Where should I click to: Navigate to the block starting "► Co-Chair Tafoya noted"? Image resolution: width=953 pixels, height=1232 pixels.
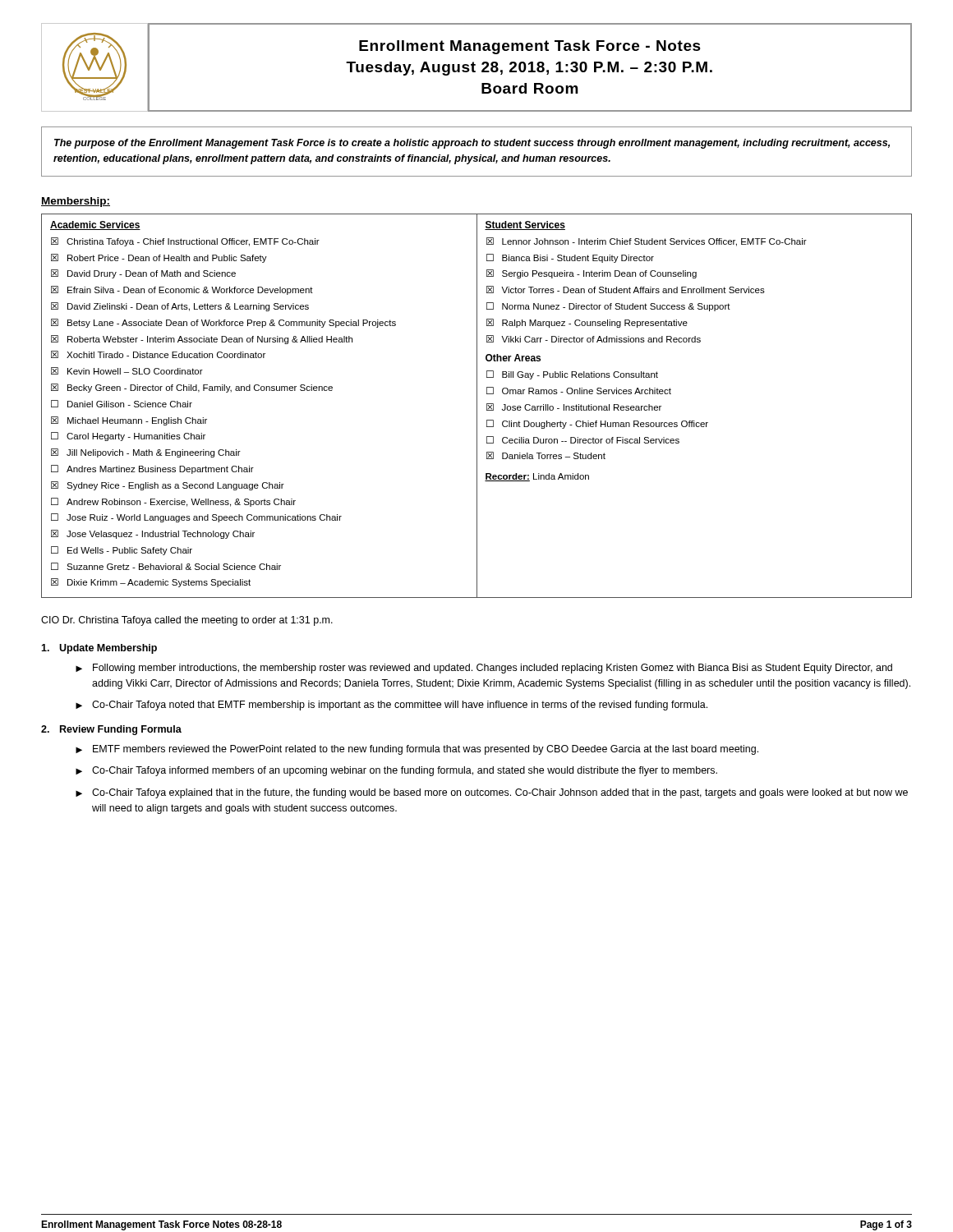click(391, 705)
